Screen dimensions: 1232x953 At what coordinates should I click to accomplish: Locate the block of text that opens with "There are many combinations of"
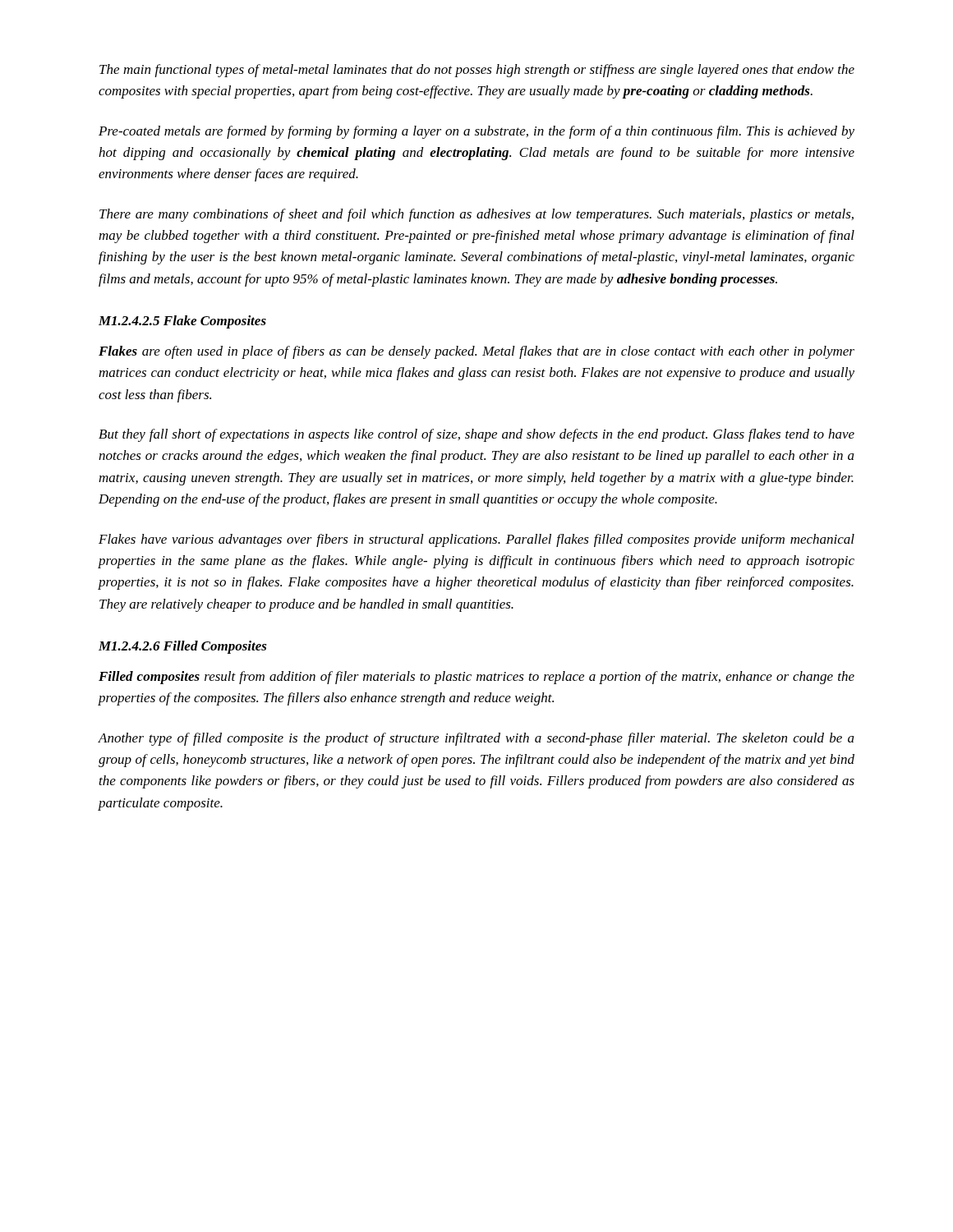pyautogui.click(x=476, y=246)
